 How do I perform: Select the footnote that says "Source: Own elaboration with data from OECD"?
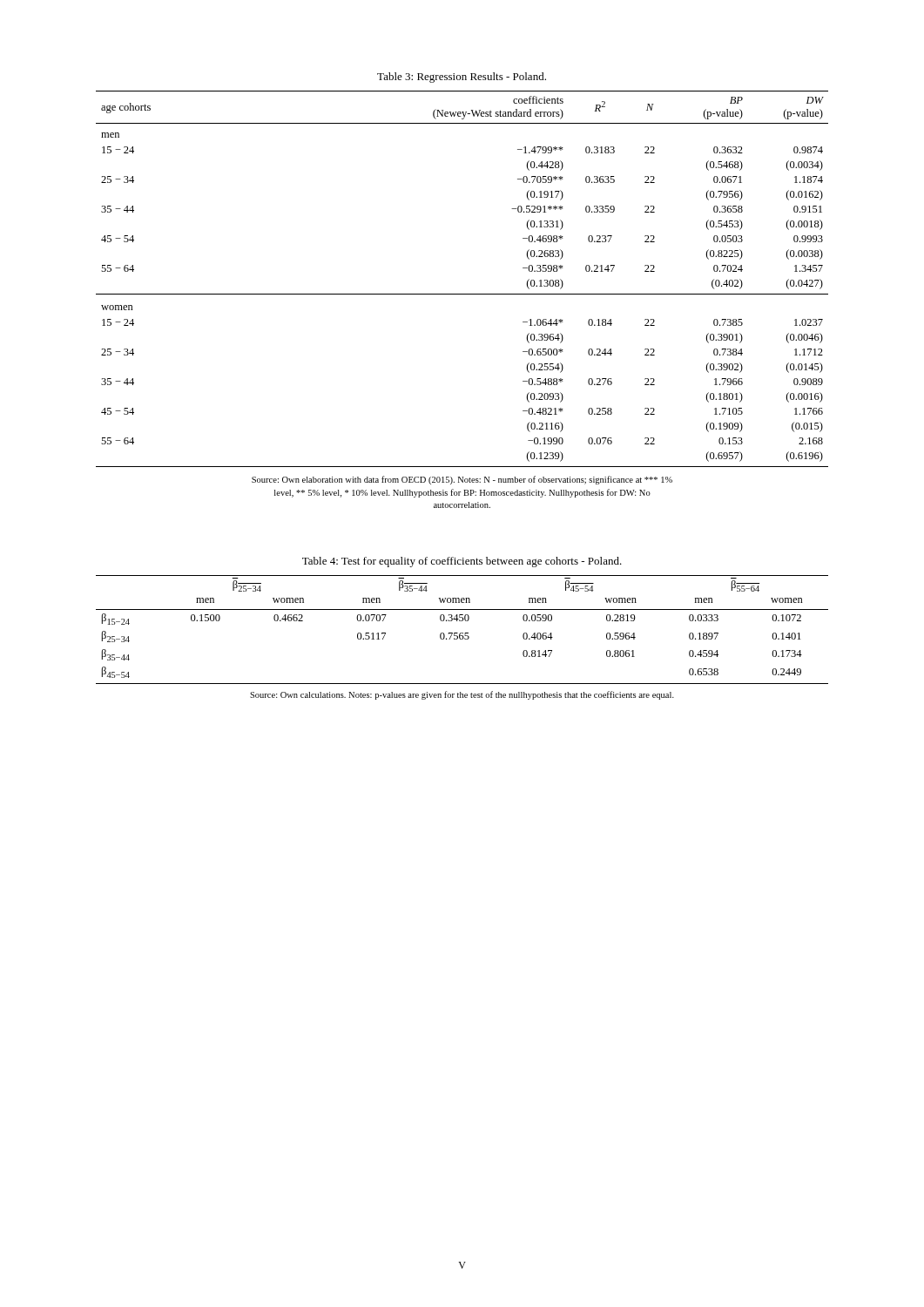coord(462,492)
